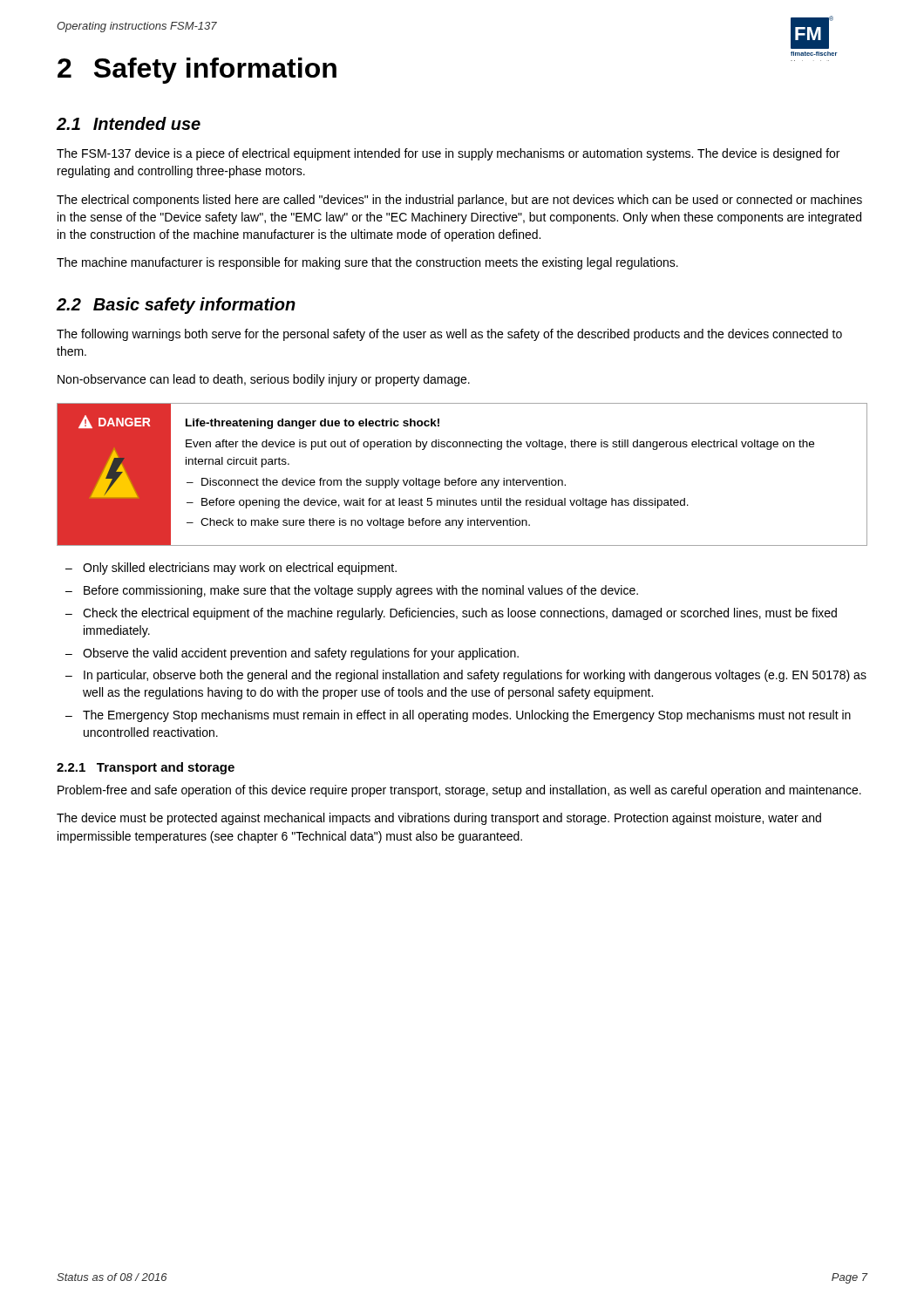Image resolution: width=924 pixels, height=1308 pixels.
Task: Select the list item that says "Before commissioning, make sure that the voltage"
Action: click(361, 590)
